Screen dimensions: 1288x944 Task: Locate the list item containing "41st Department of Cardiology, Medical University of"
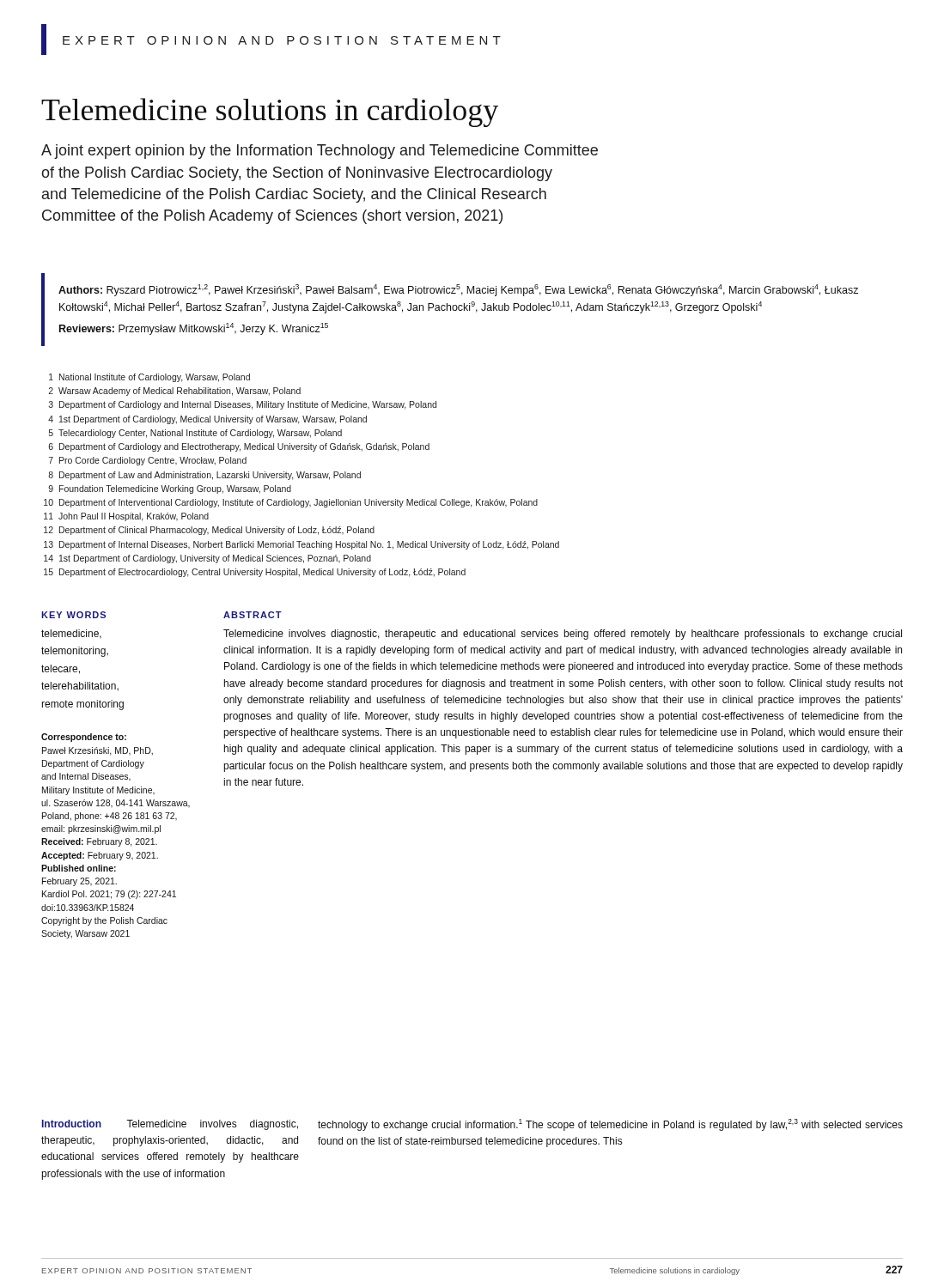pyautogui.click(x=204, y=419)
